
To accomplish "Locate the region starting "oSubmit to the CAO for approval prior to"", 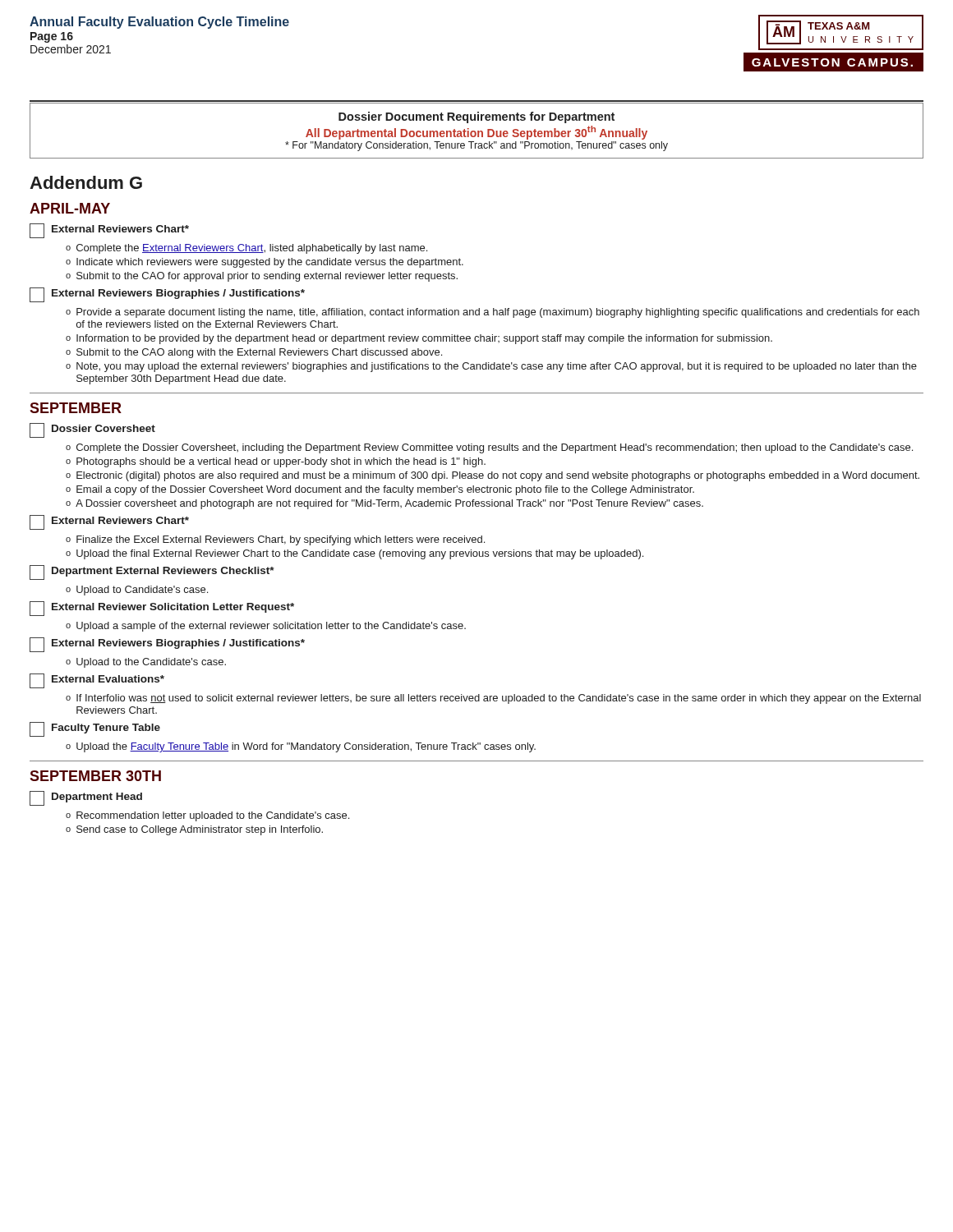I will pos(262,276).
